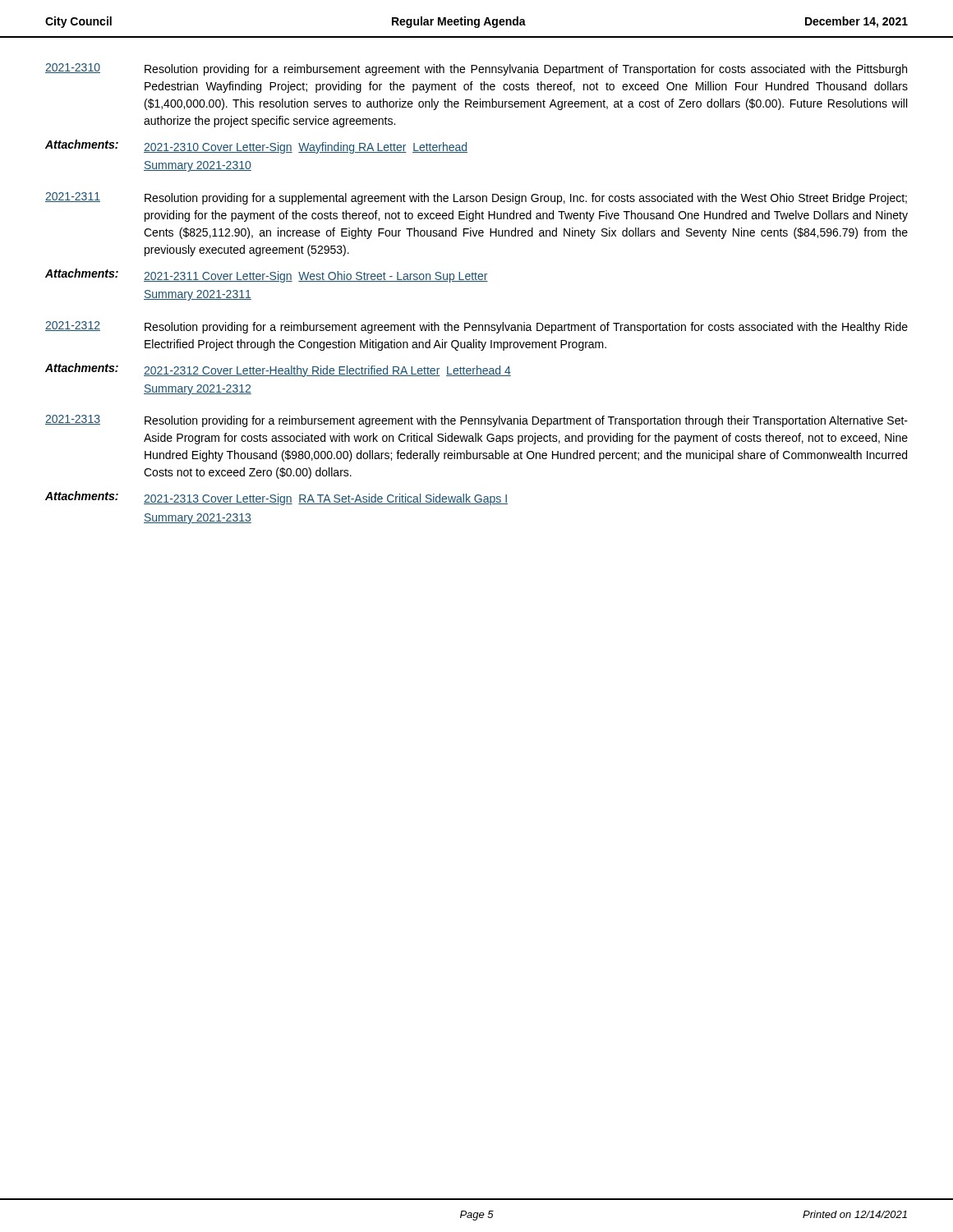Click on the text block containing "Attachments: 2021-2311 Cover Letter-Sign West"
This screenshot has height=1232, width=953.
click(476, 285)
